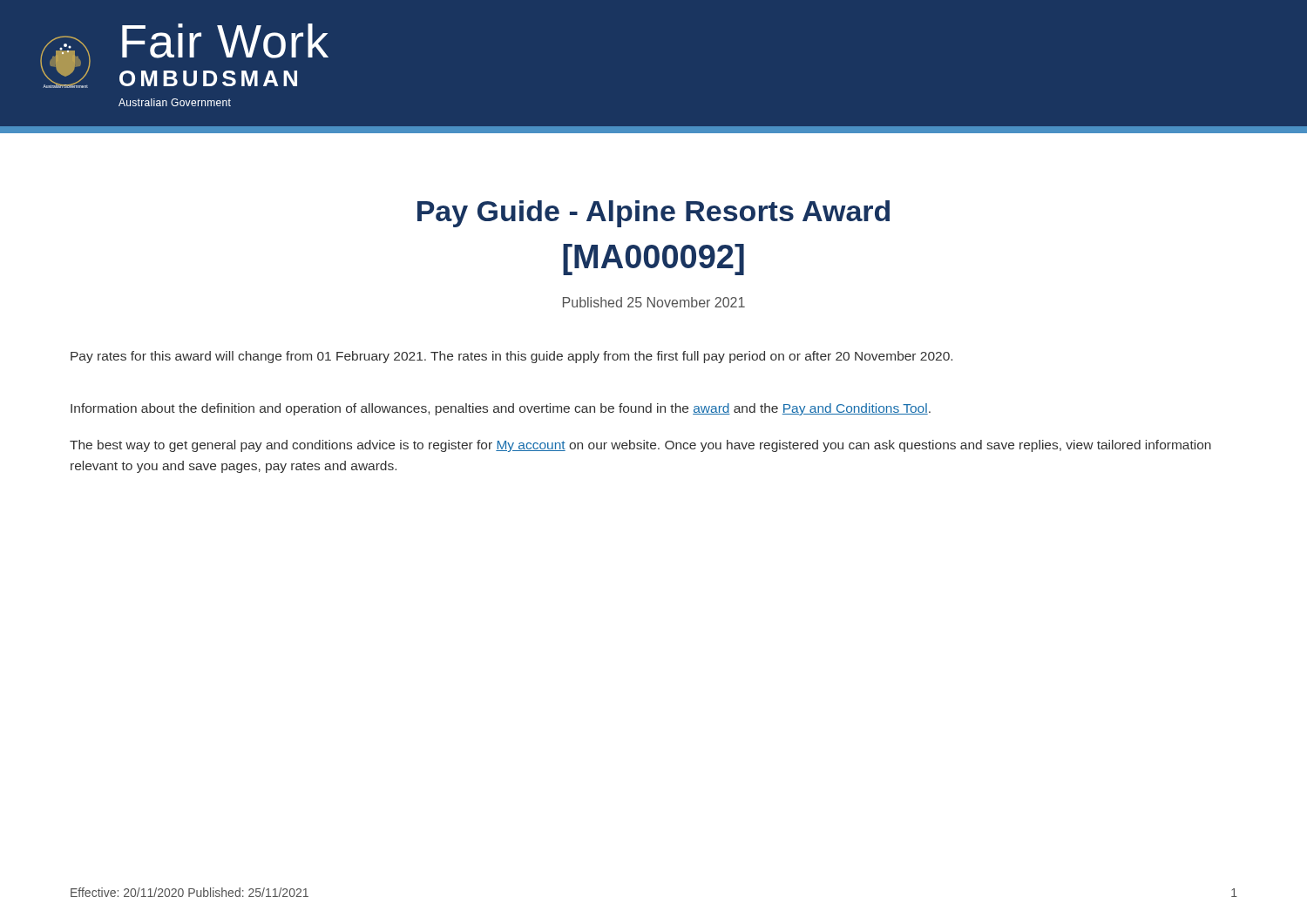This screenshot has height=924, width=1307.
Task: Select the text block that says "Pay rates for this award will change"
Action: point(512,356)
